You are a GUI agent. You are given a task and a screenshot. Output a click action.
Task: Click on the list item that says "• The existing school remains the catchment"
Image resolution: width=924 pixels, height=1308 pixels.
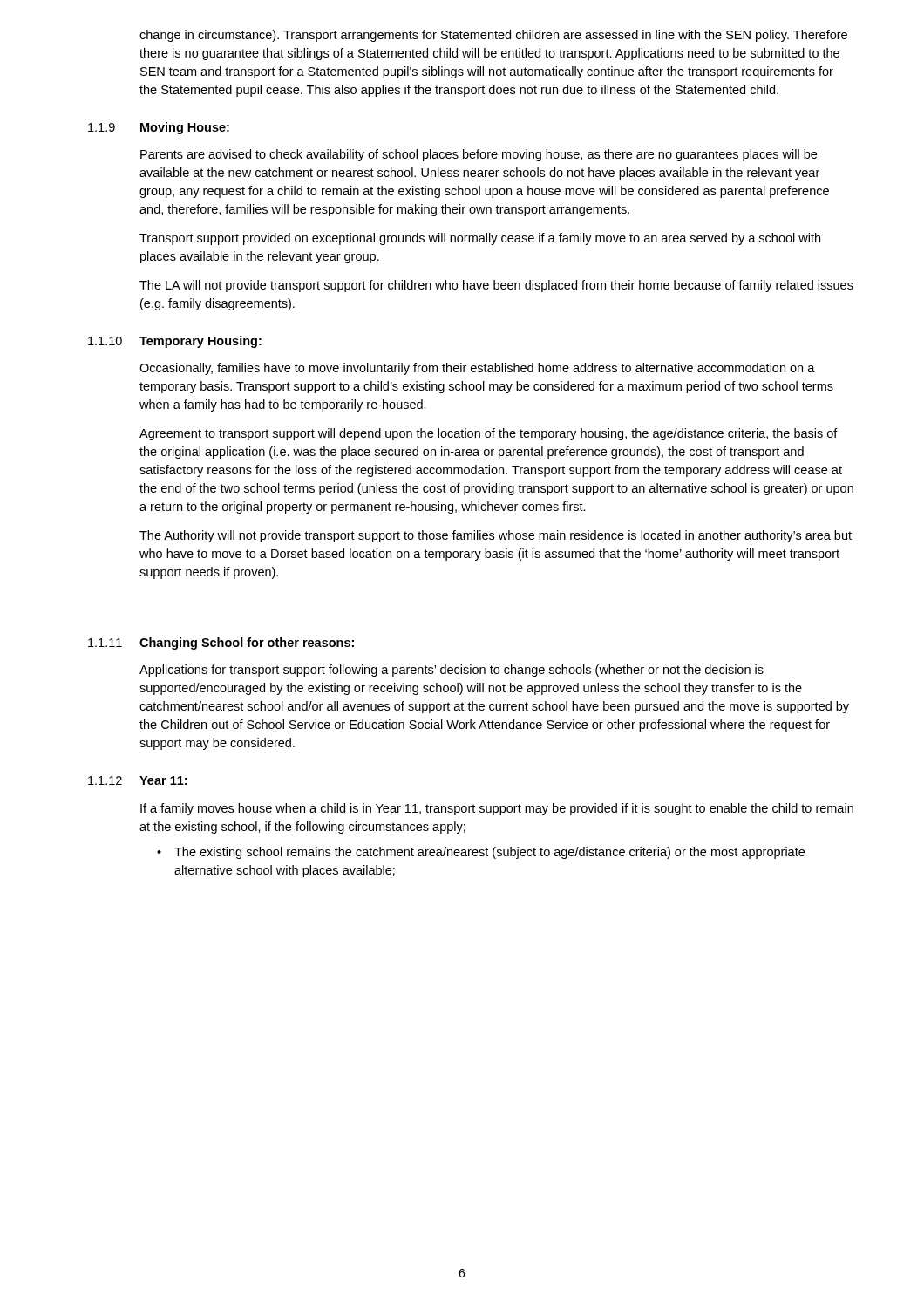pyautogui.click(x=506, y=861)
